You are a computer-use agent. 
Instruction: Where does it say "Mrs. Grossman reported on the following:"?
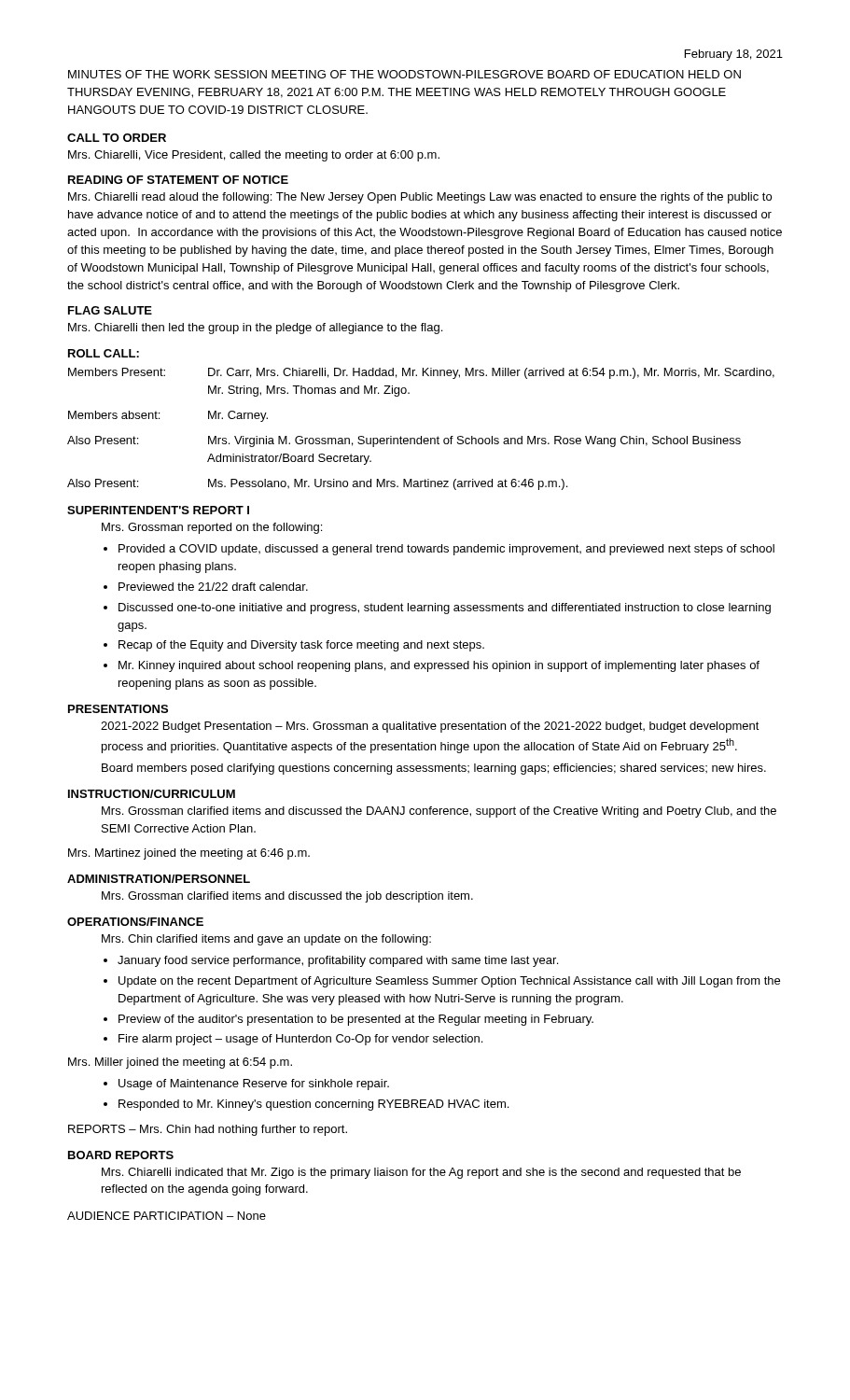pos(212,527)
